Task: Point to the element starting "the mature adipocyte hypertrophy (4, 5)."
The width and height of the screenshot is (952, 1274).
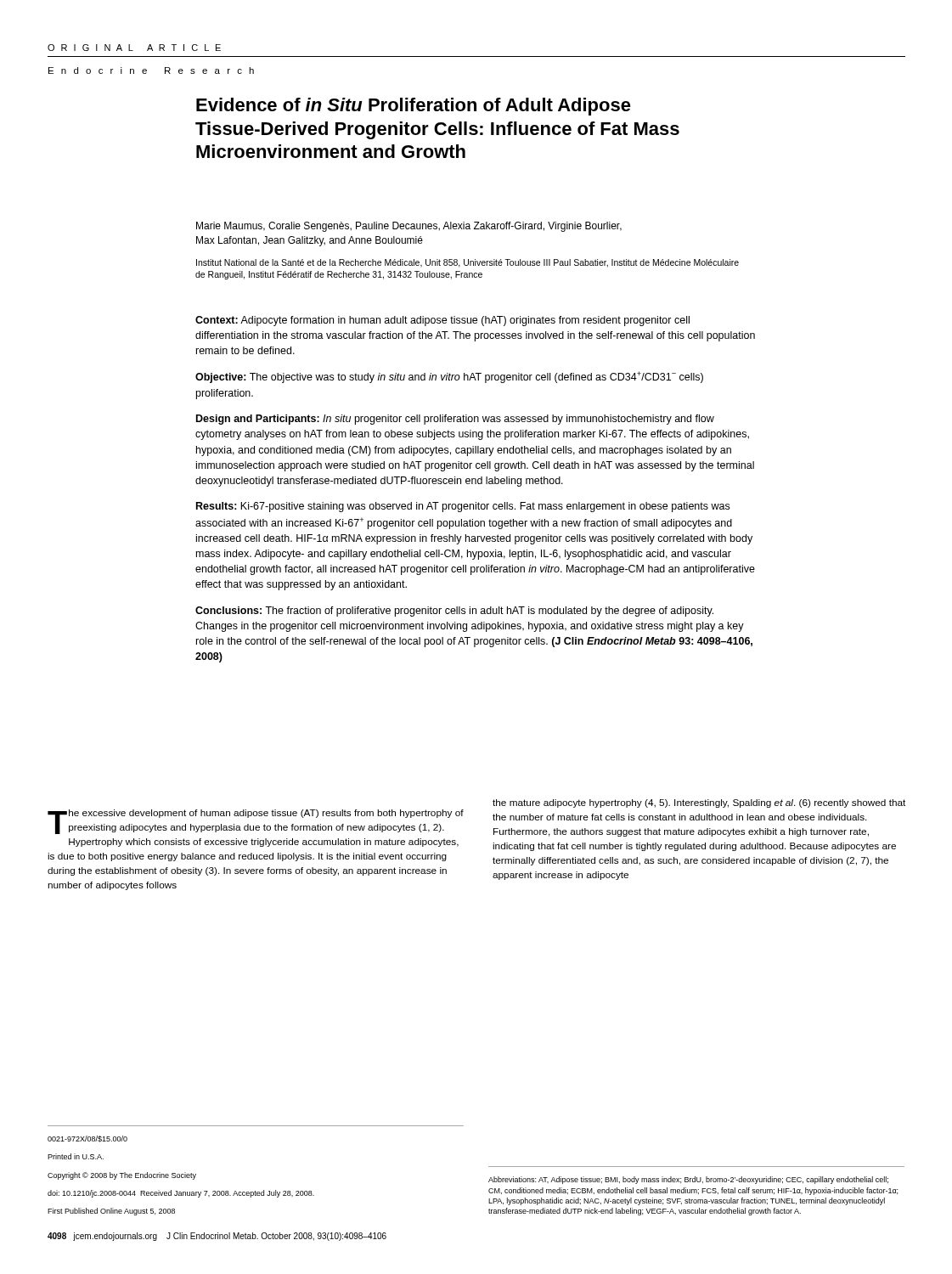Action: pyautogui.click(x=701, y=839)
